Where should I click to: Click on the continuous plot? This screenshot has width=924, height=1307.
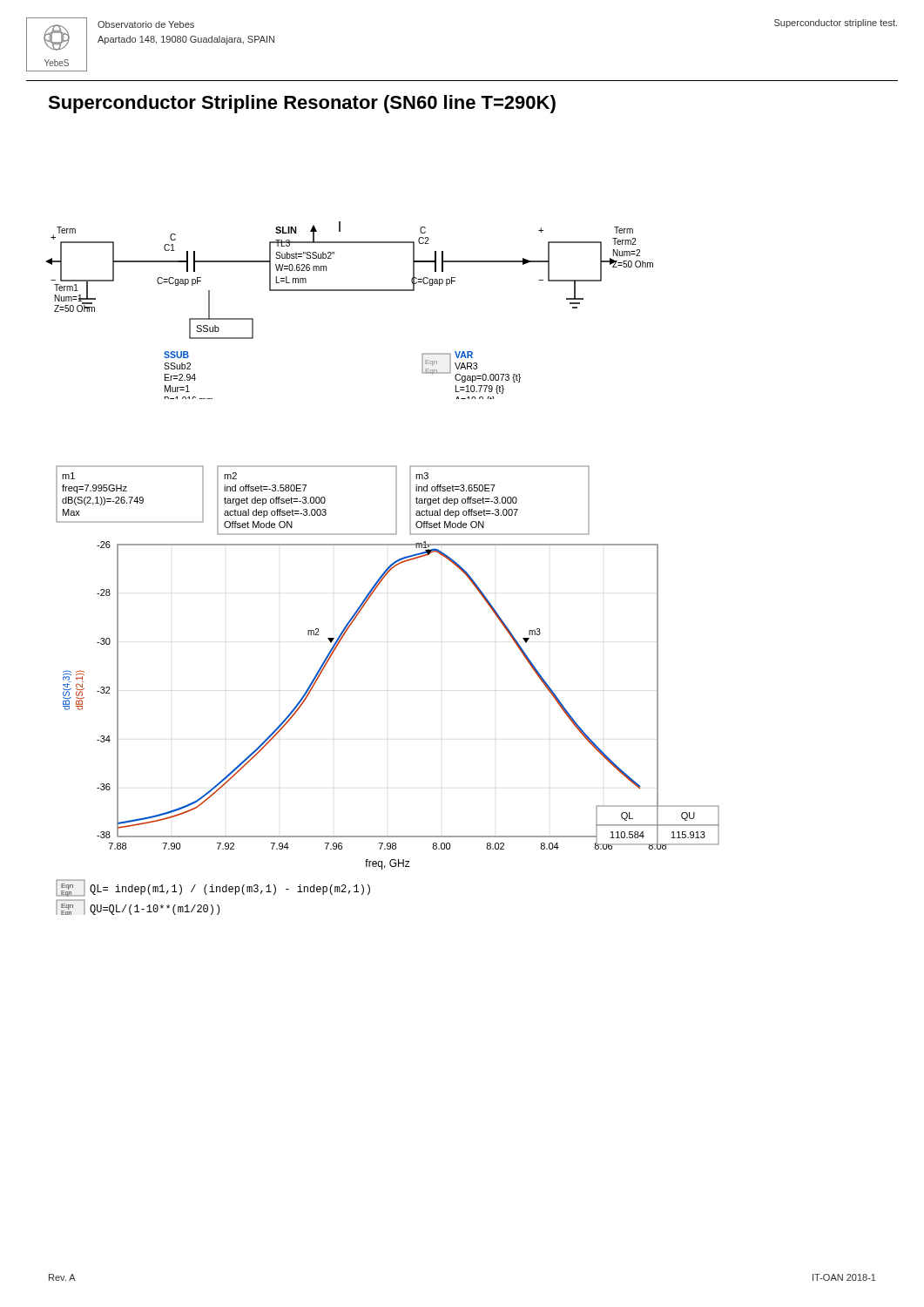[475, 690]
